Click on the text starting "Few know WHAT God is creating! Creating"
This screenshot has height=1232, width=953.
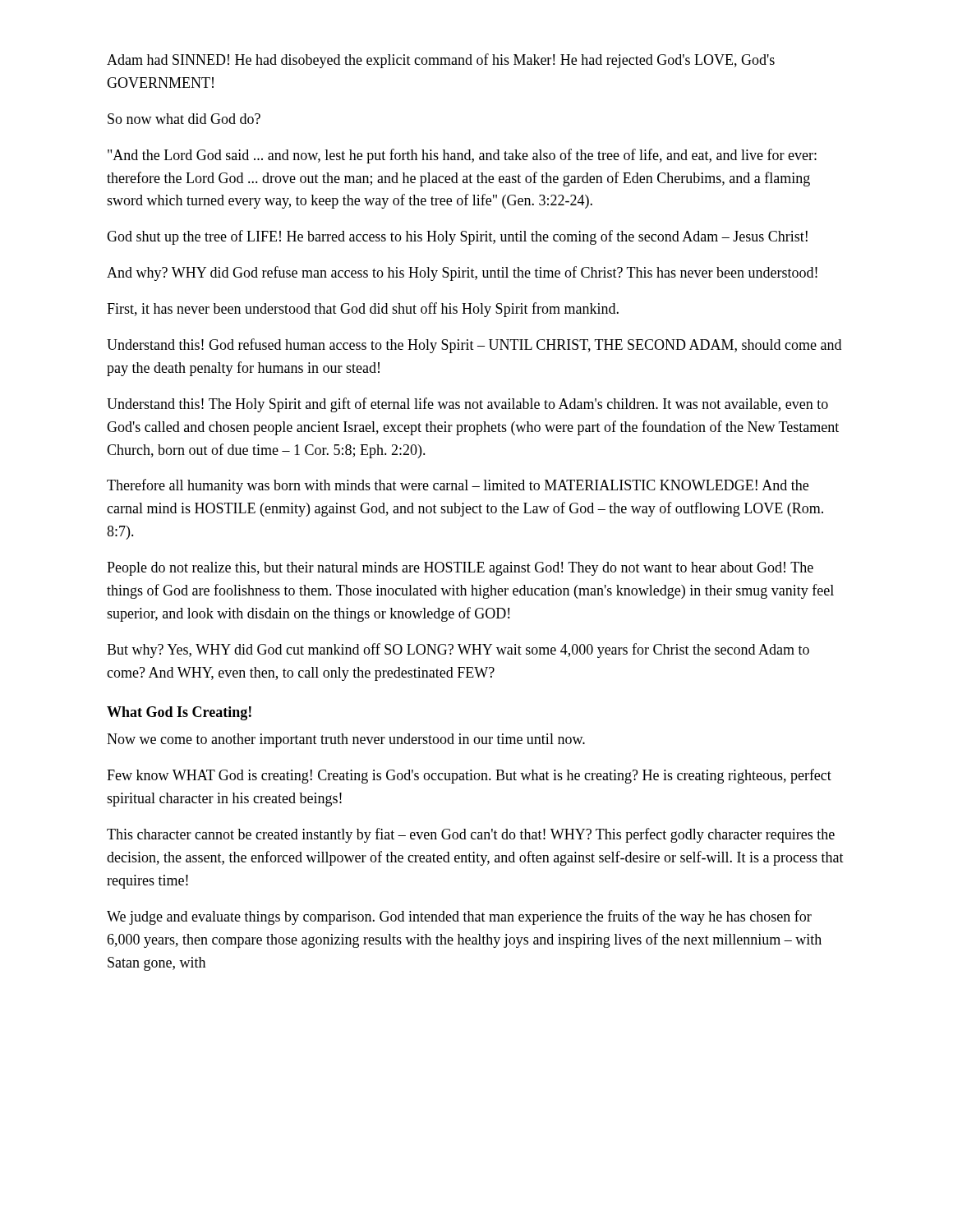click(469, 787)
